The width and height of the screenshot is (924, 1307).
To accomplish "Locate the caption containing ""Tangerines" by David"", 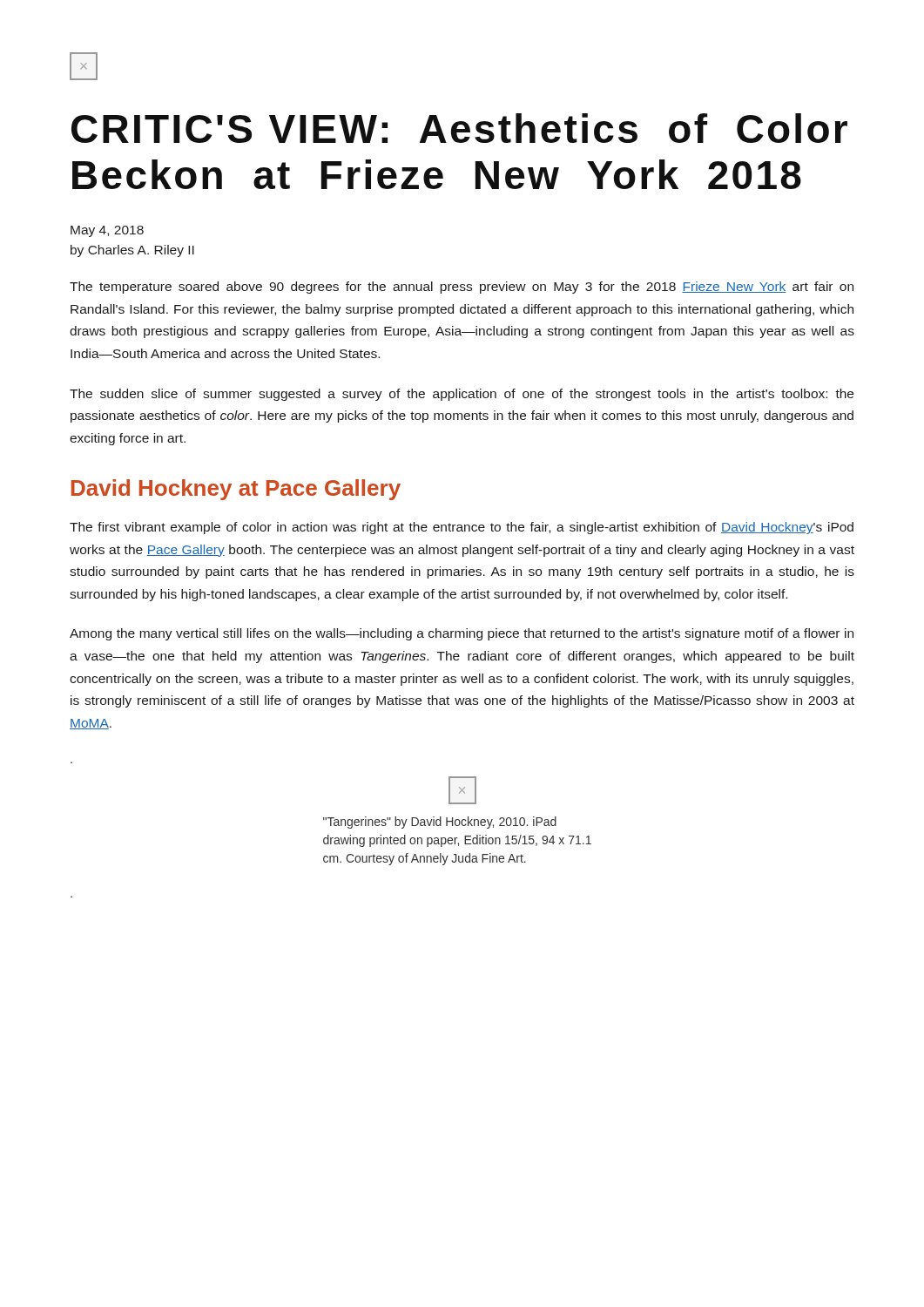I will [x=457, y=840].
